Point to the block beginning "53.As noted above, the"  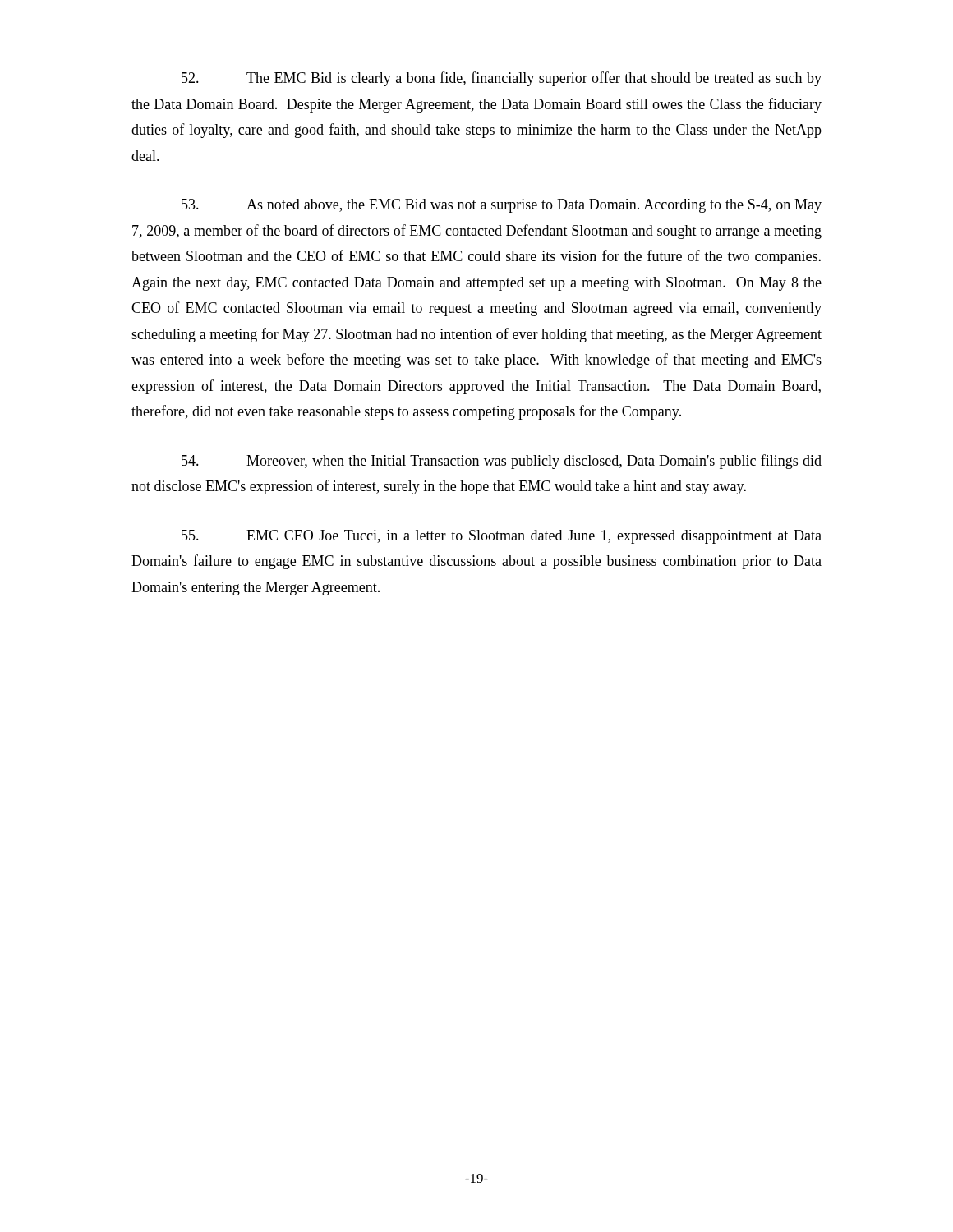coord(476,306)
